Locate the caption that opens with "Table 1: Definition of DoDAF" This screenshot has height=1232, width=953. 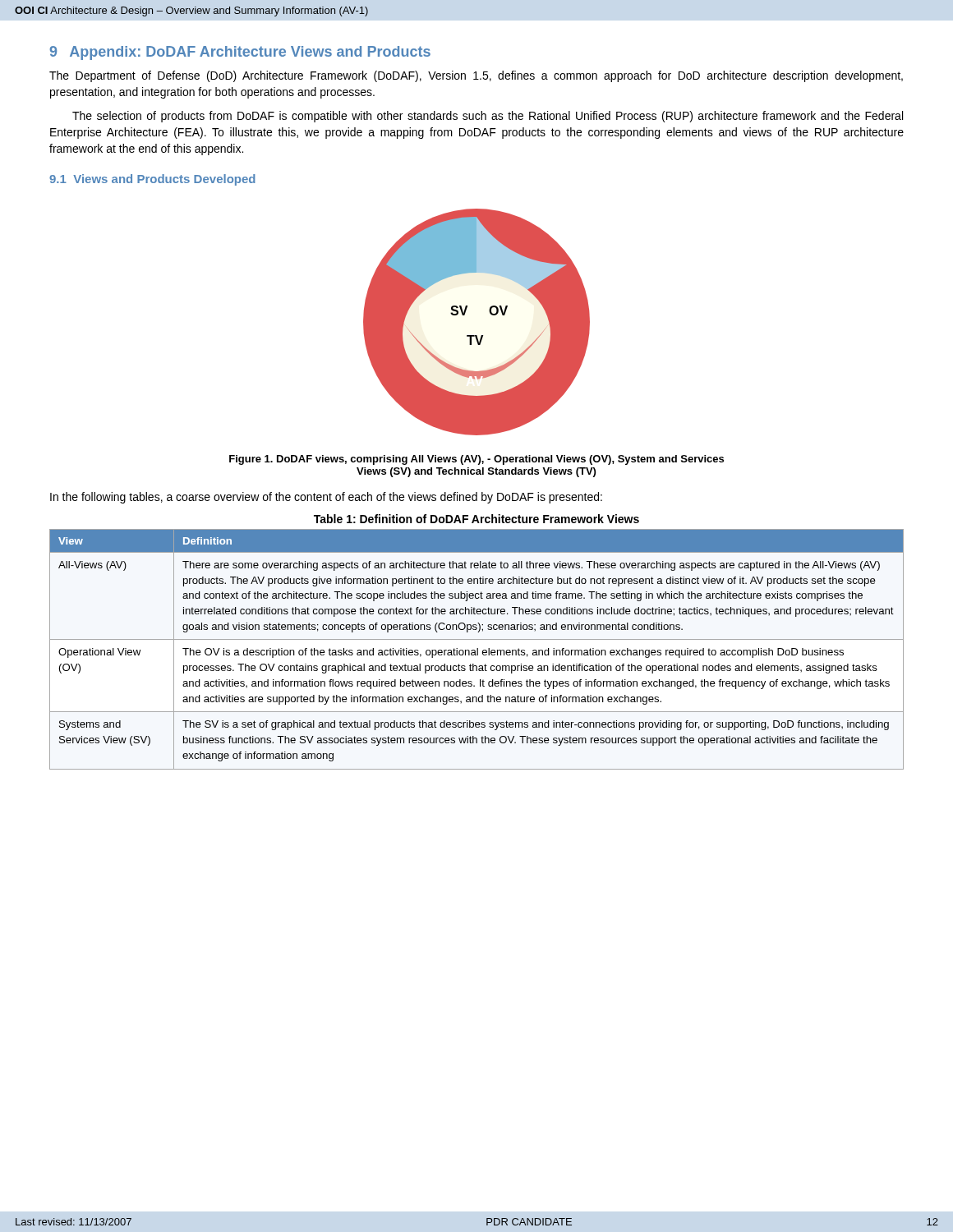[x=476, y=519]
